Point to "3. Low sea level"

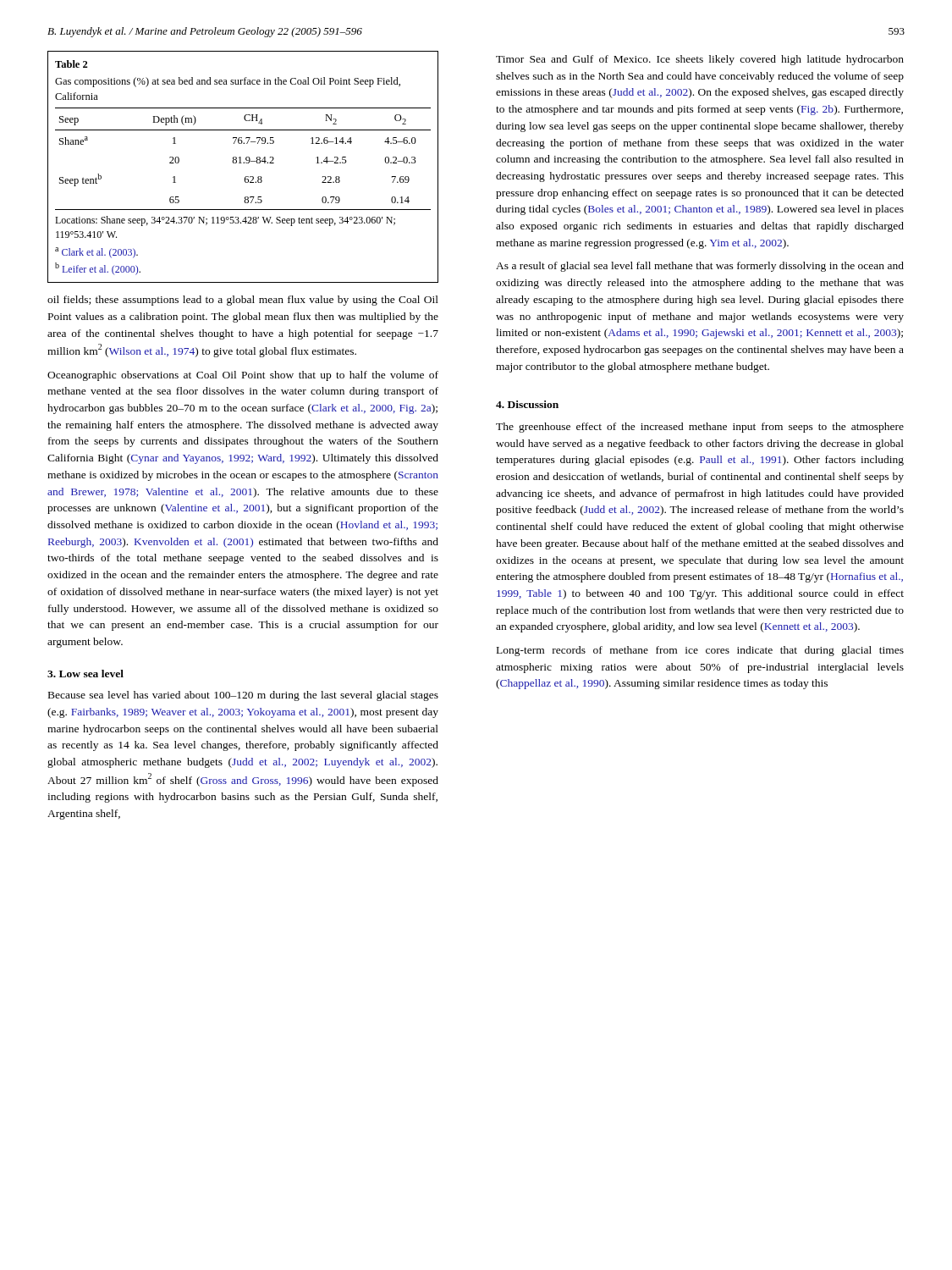85,673
